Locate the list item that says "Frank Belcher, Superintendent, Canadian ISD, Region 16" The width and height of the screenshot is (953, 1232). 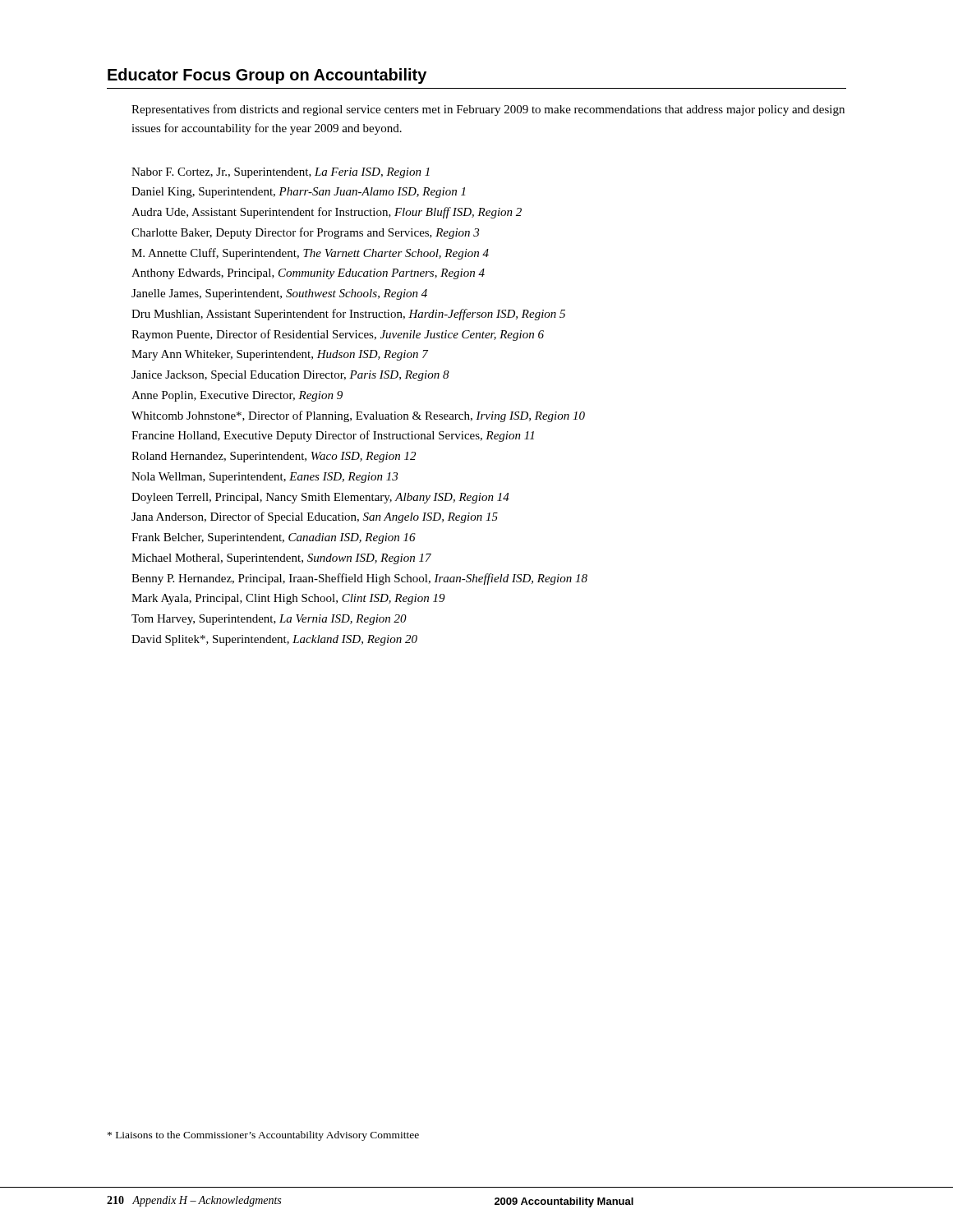point(274,538)
